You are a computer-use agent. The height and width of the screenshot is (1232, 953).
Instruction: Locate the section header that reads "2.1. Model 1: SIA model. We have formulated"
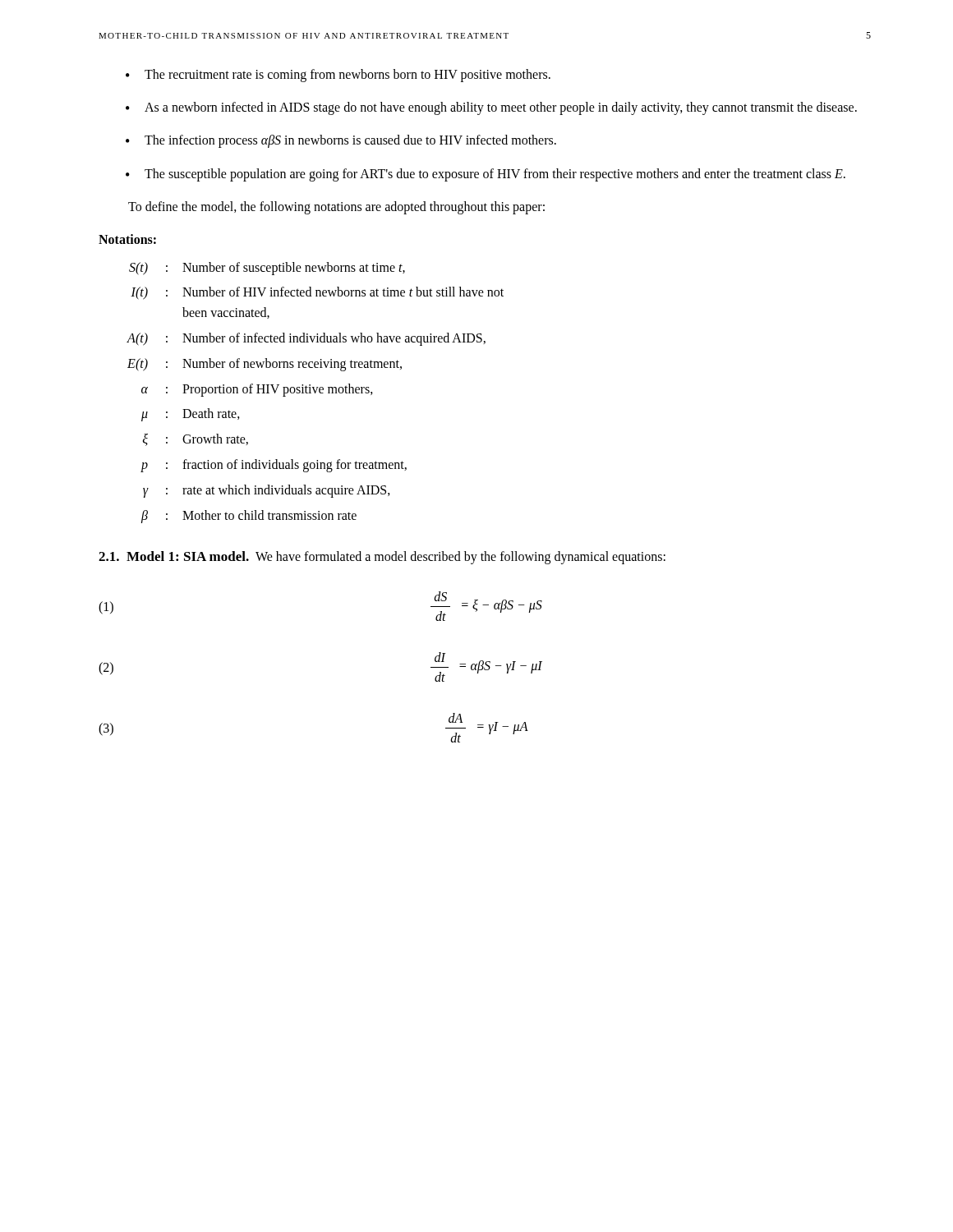pyautogui.click(x=382, y=557)
